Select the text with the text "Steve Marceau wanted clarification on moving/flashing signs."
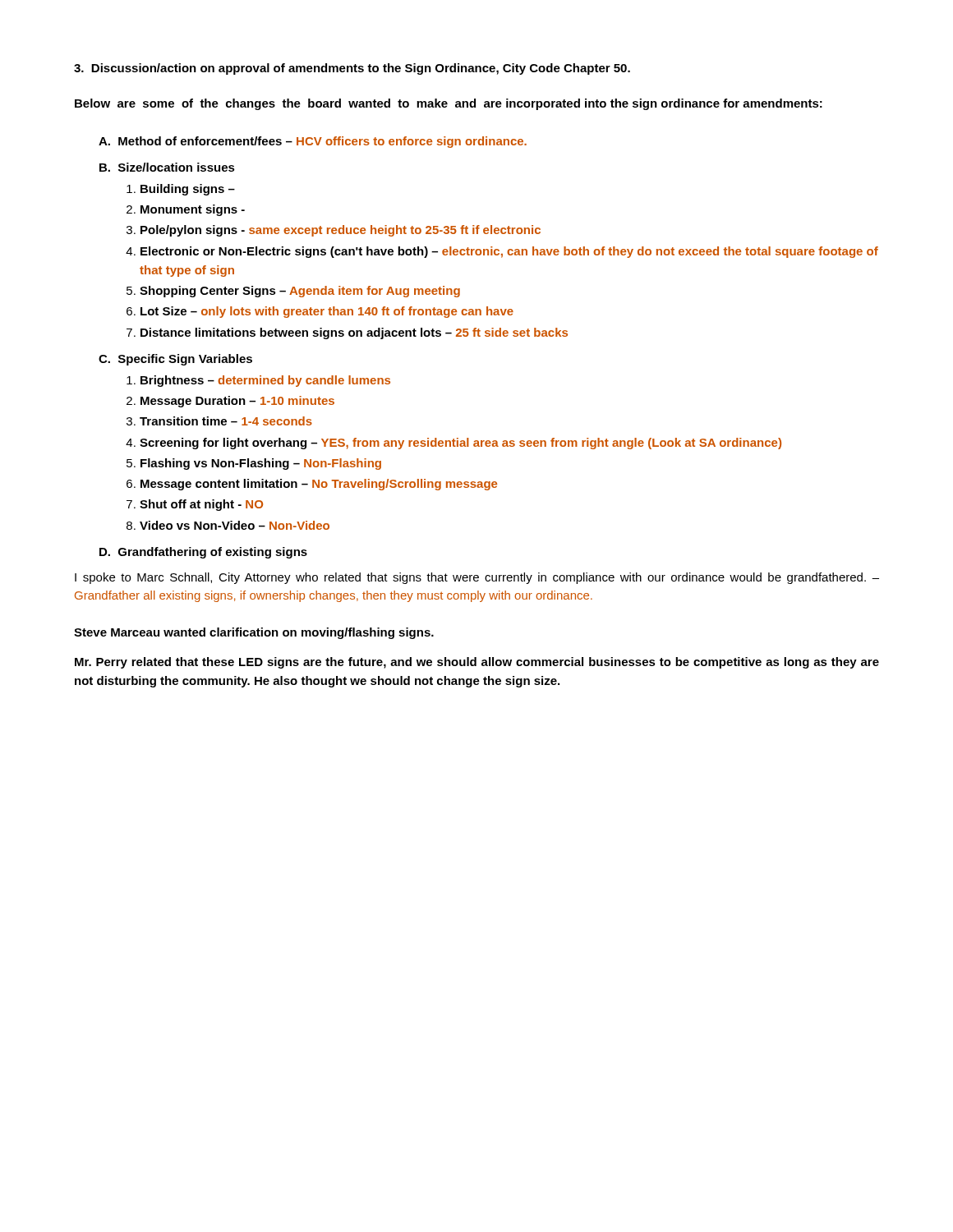The width and height of the screenshot is (953, 1232). click(x=254, y=632)
